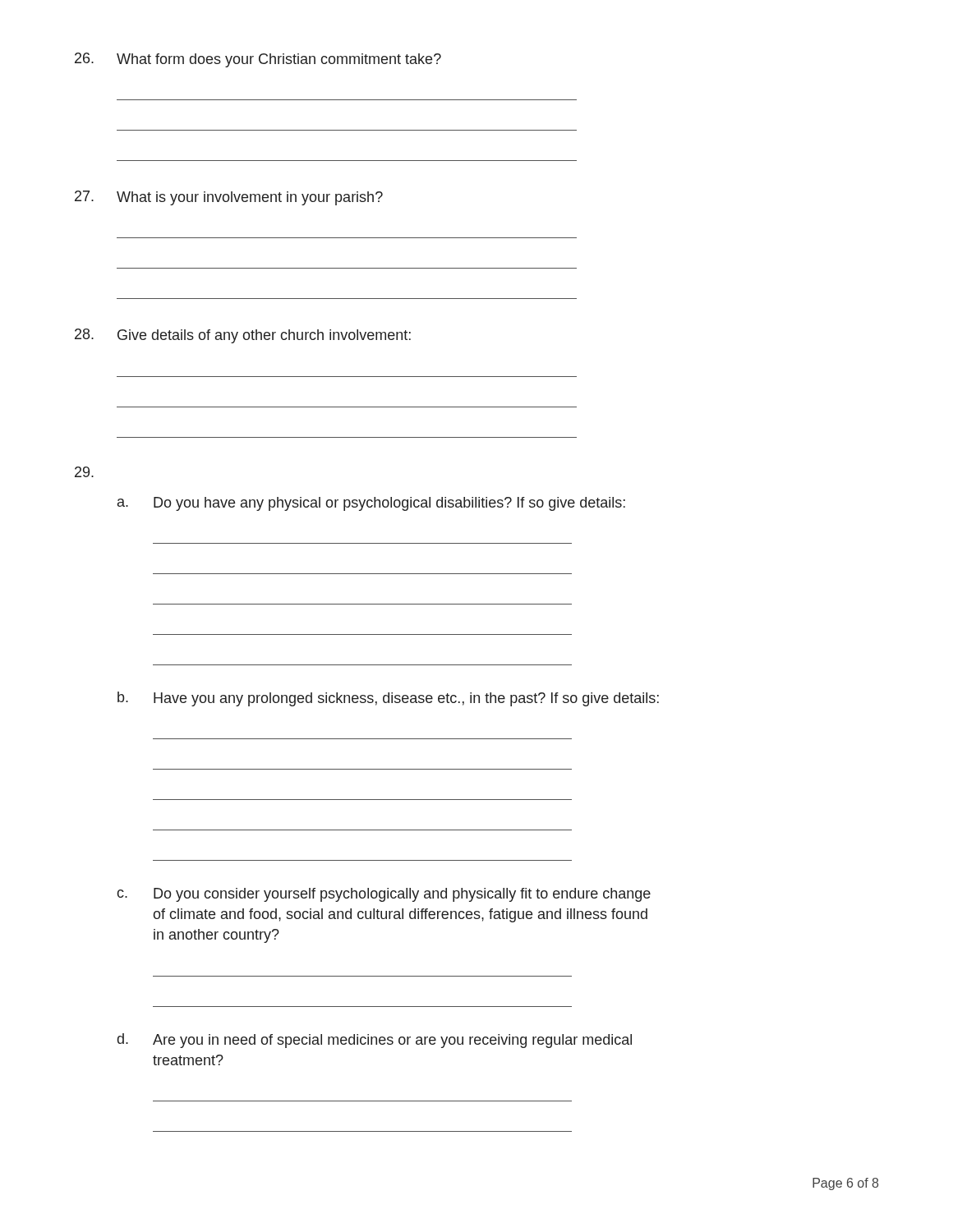
Task: Locate the list item that says "29. a. Do you have any physical or"
Action: 476,798
